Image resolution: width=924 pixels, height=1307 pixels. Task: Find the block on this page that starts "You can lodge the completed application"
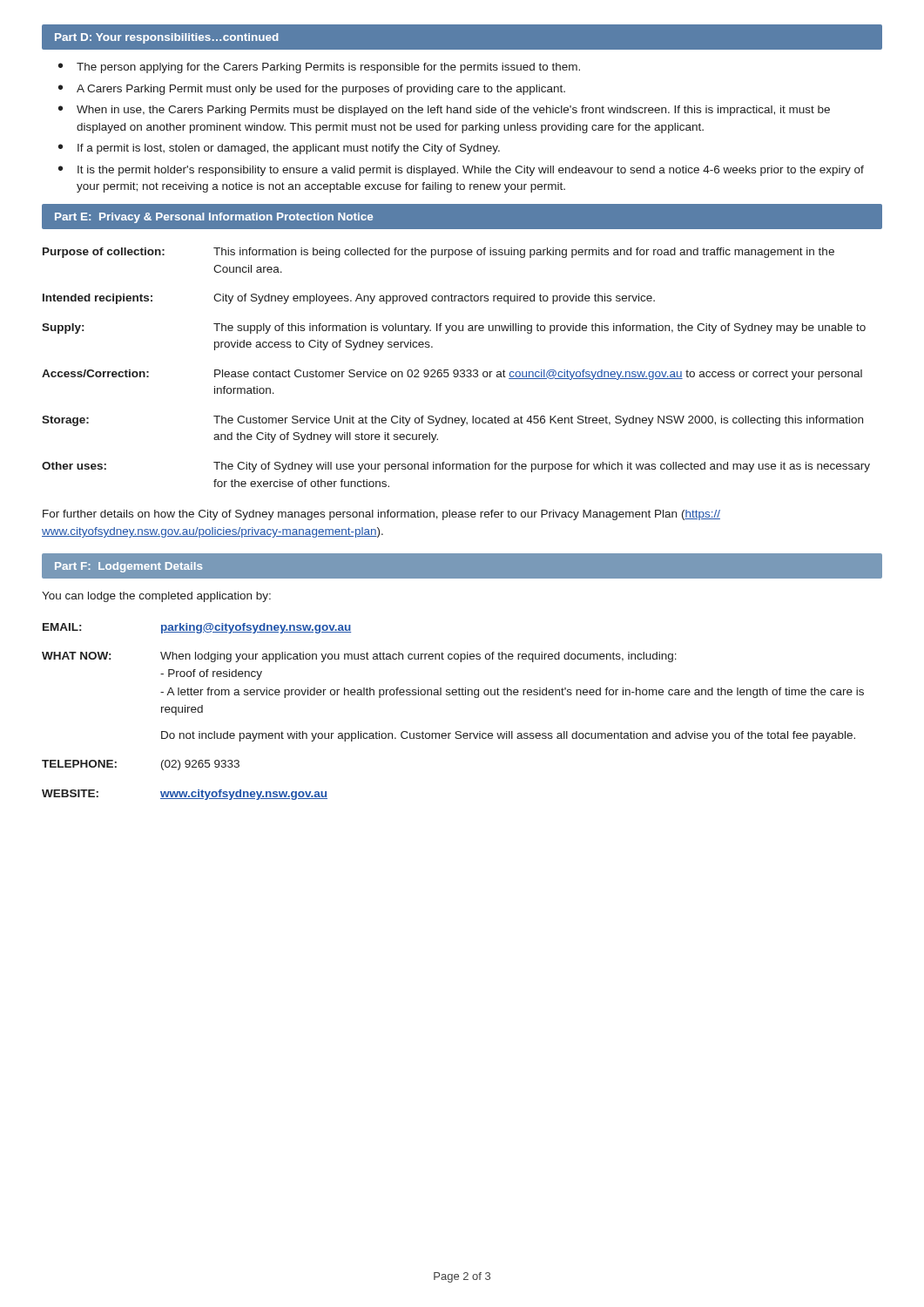(x=157, y=595)
